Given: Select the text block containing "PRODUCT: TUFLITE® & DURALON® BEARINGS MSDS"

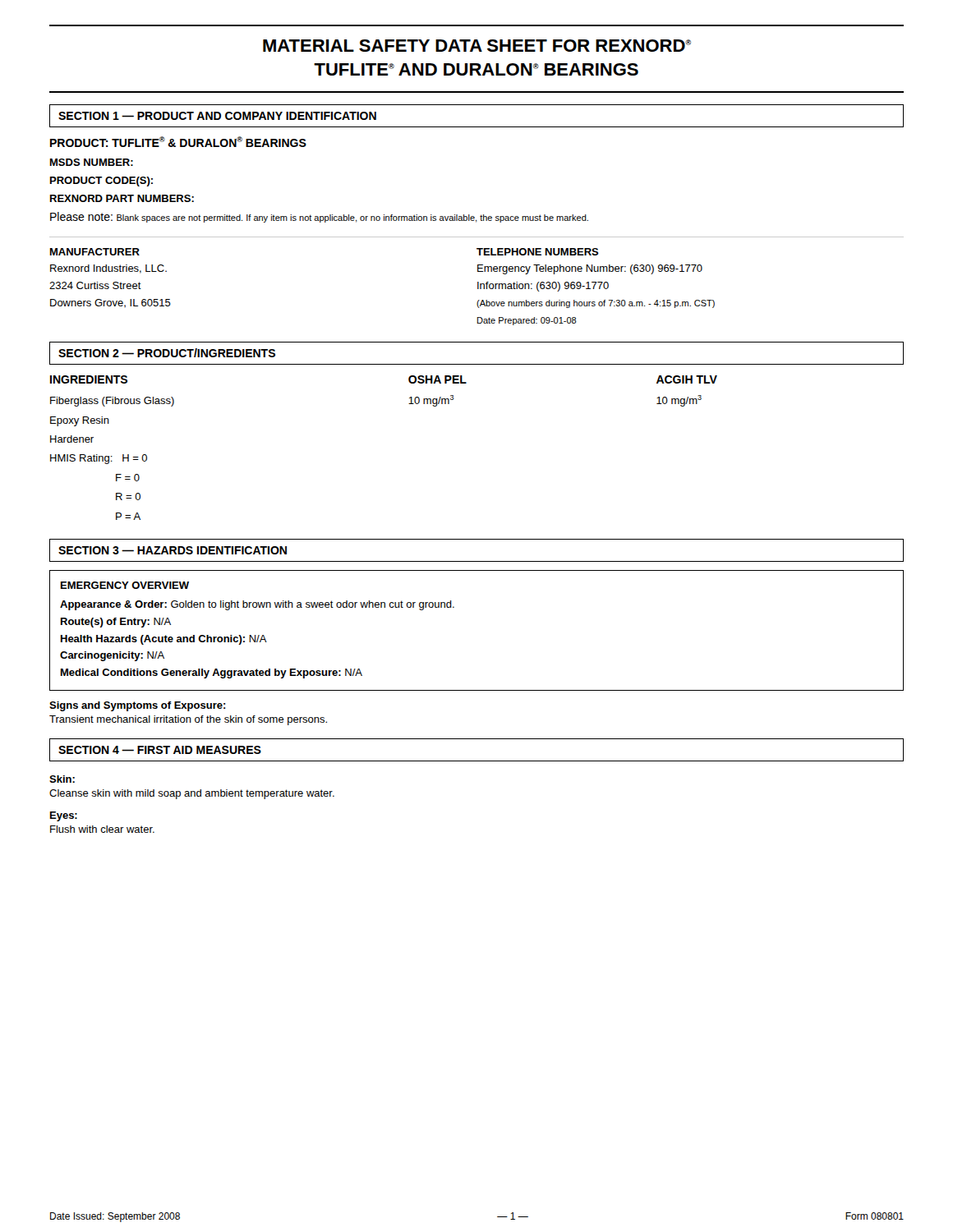Looking at the screenshot, I should pyautogui.click(x=178, y=142).
